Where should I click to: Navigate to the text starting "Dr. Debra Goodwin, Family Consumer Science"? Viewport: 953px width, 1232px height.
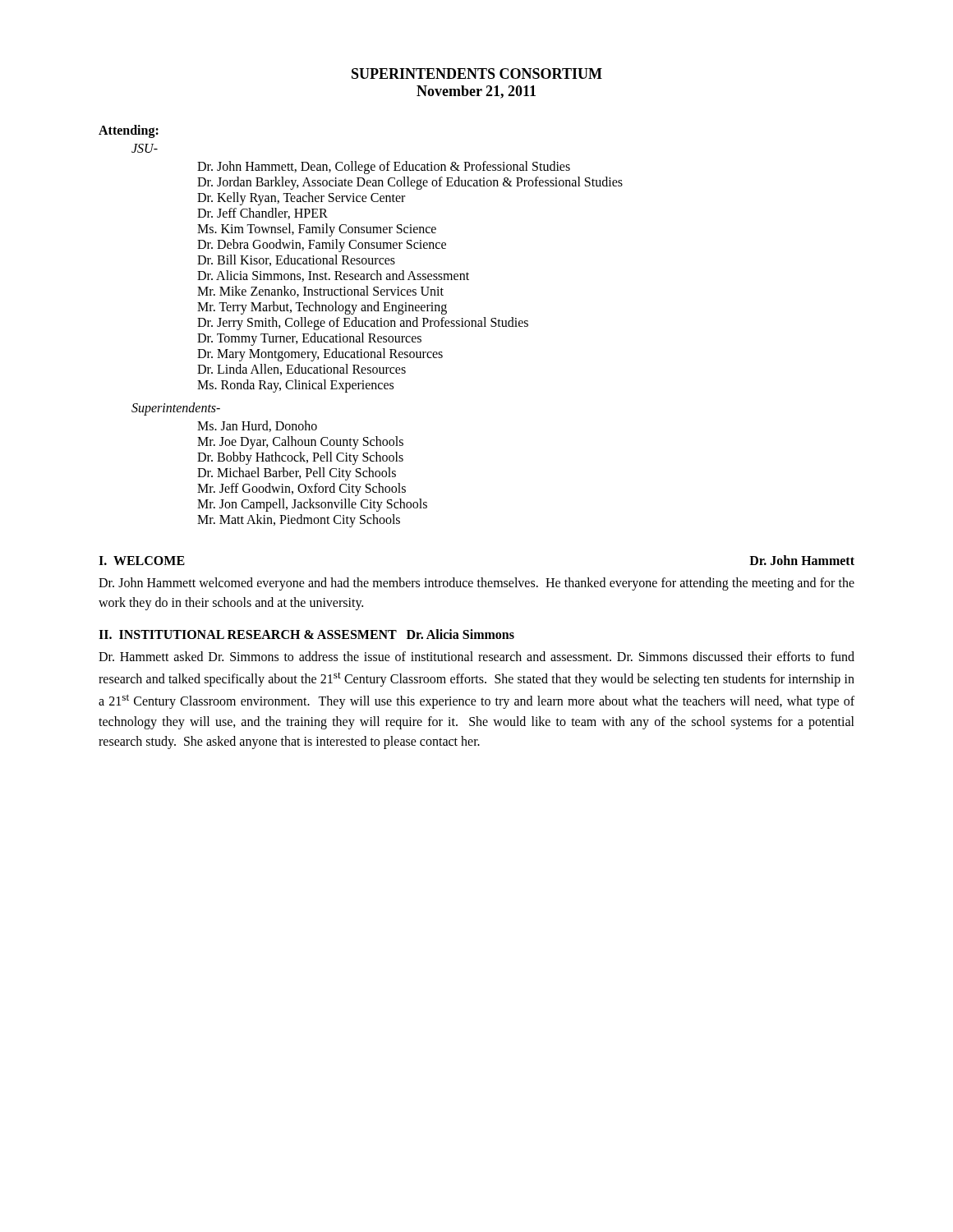pyautogui.click(x=322, y=244)
